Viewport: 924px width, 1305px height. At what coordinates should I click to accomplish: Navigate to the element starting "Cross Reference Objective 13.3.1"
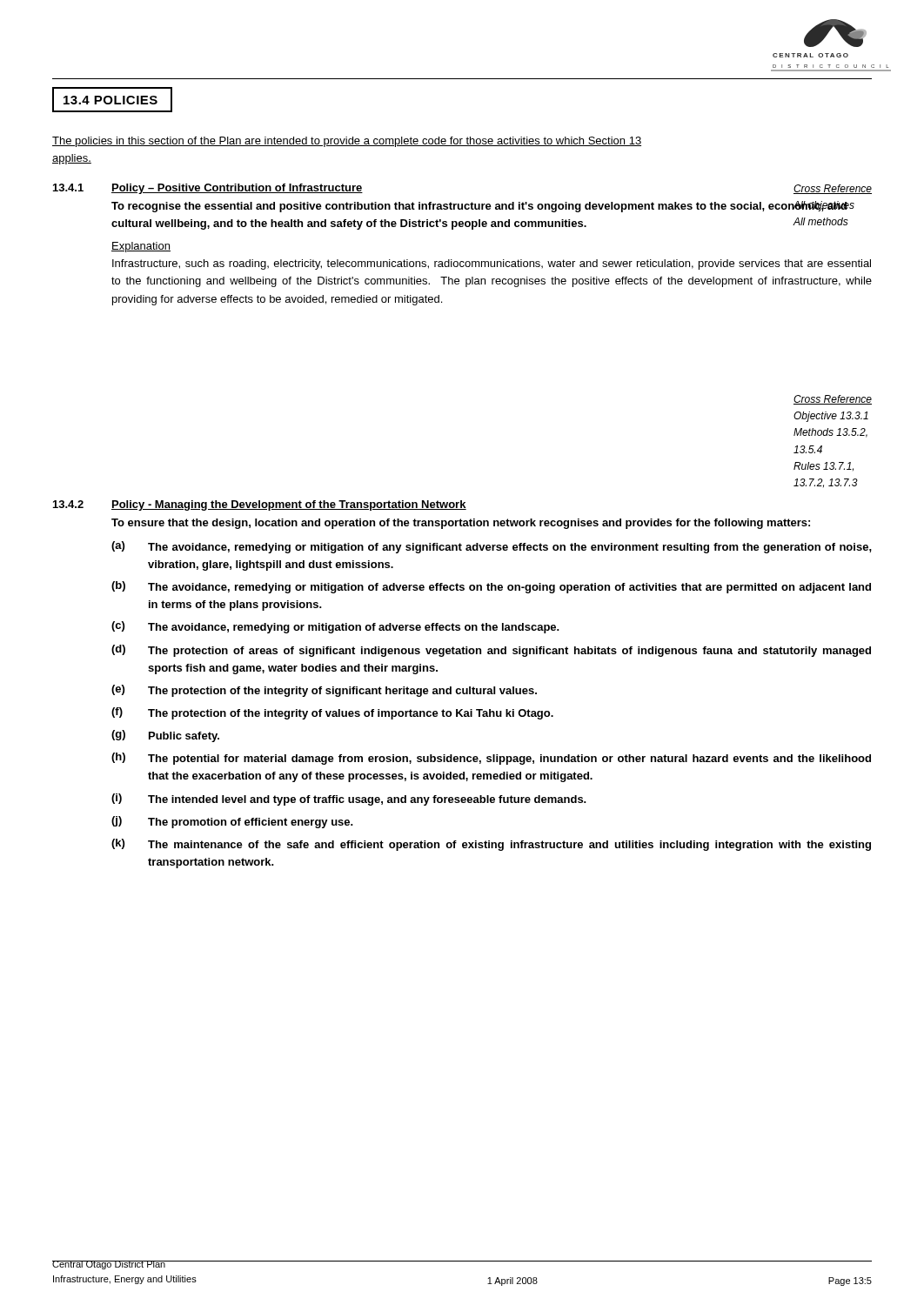pos(833,441)
